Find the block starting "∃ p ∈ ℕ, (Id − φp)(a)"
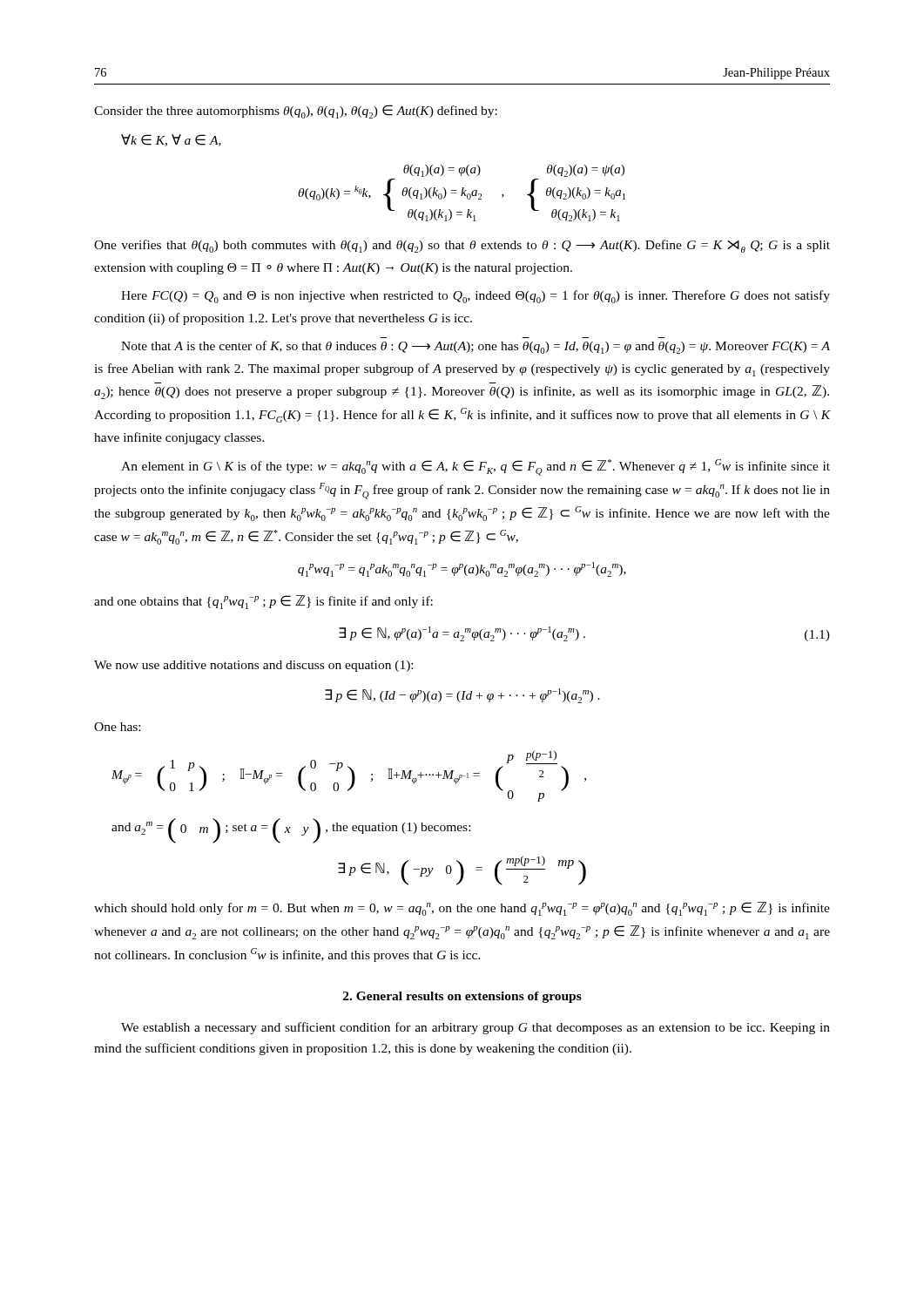This screenshot has width=924, height=1307. click(462, 695)
